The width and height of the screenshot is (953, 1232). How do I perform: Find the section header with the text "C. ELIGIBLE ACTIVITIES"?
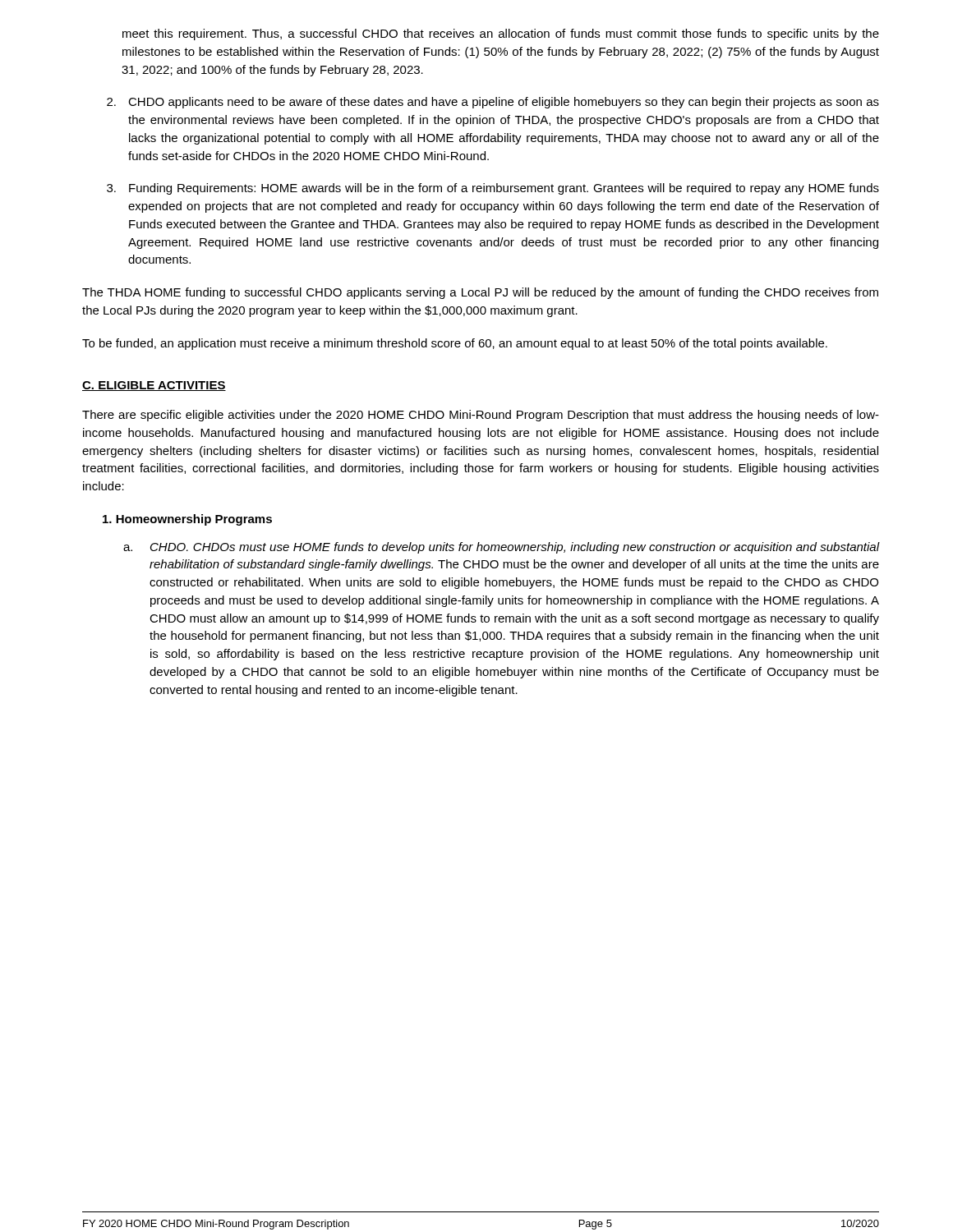(x=154, y=385)
